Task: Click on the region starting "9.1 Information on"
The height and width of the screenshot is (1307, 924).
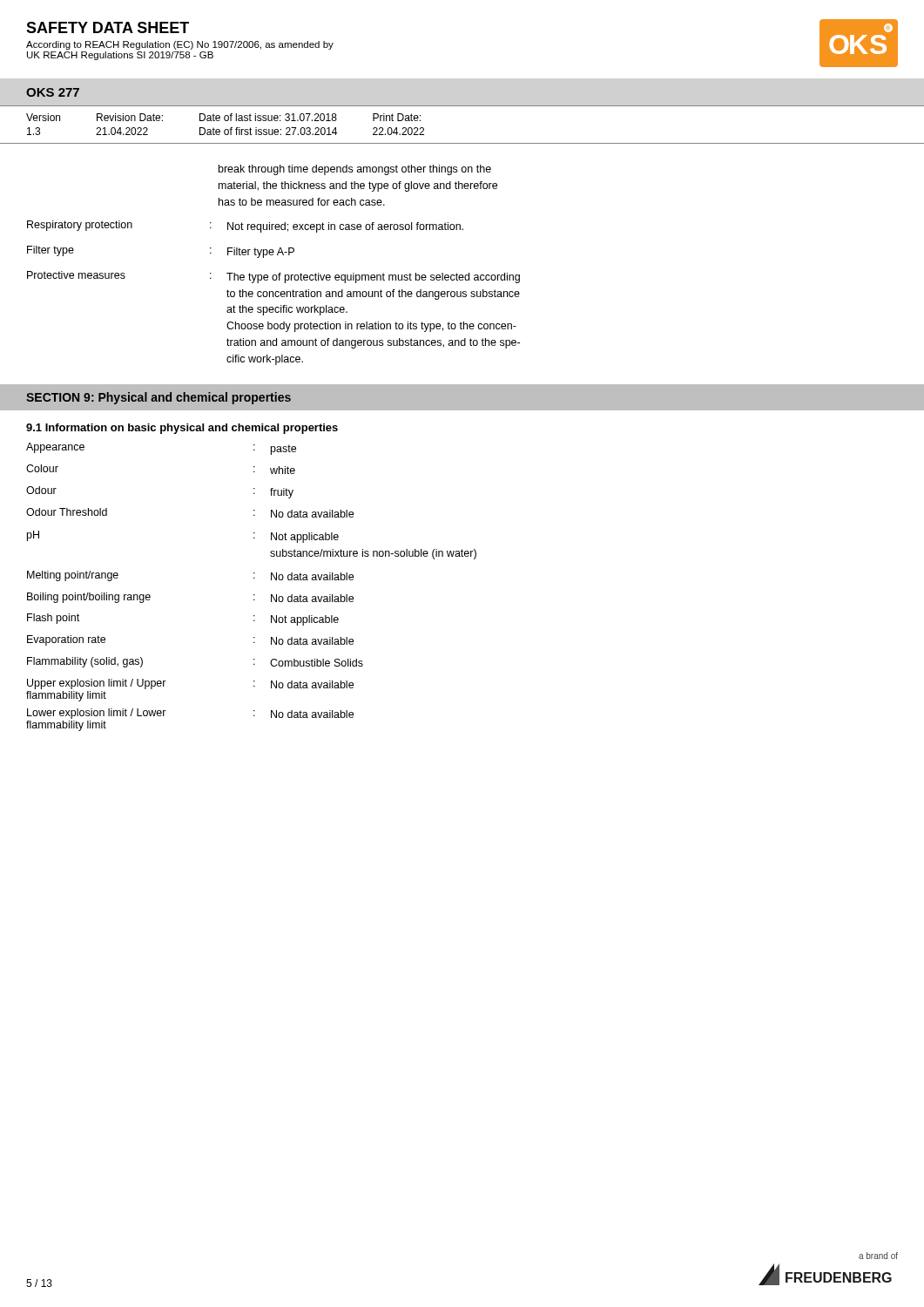Action: (182, 428)
